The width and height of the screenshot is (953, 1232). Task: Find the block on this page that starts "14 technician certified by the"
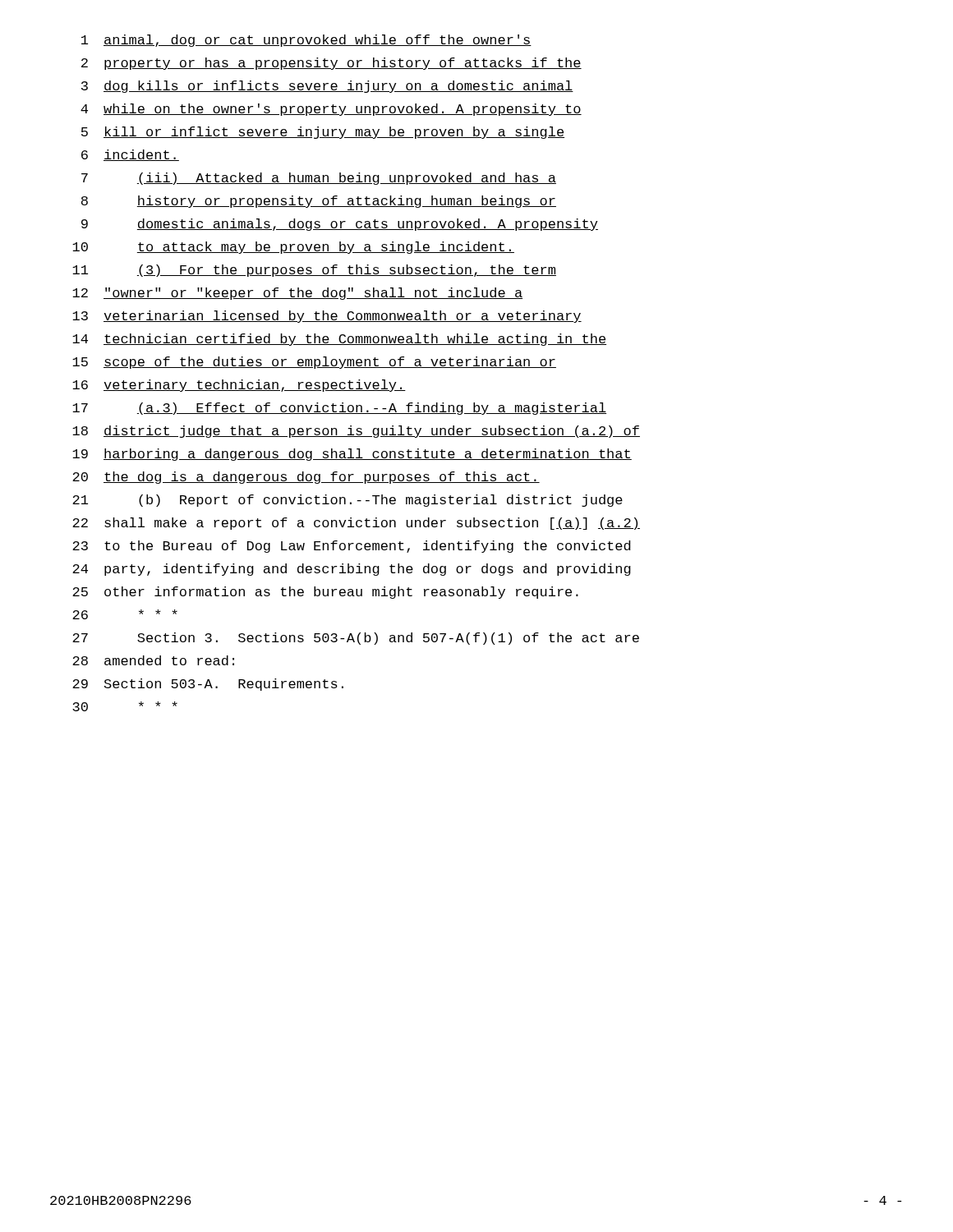point(328,340)
